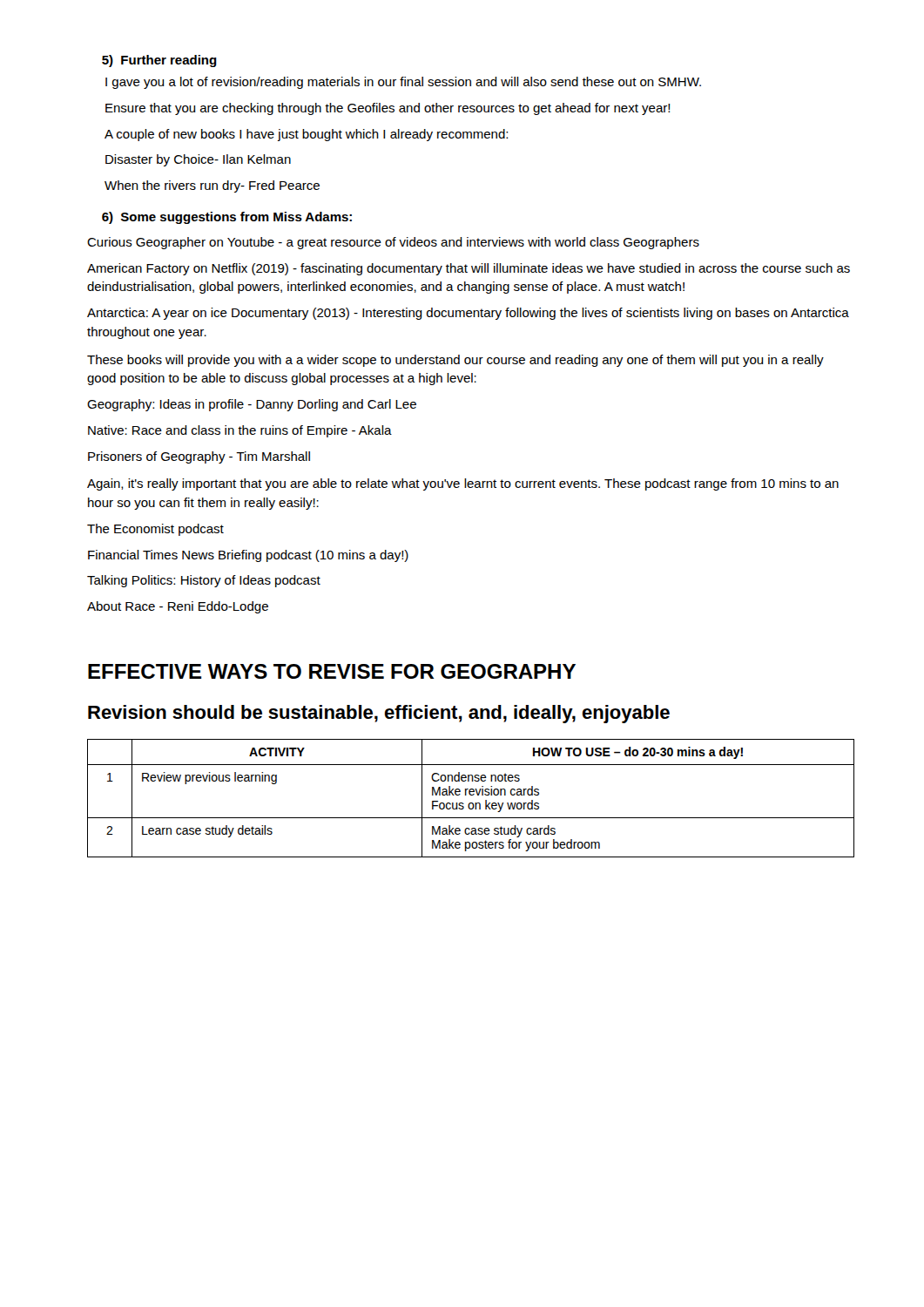
Task: Find the table that mentions "Review previous learning"
Action: click(471, 799)
